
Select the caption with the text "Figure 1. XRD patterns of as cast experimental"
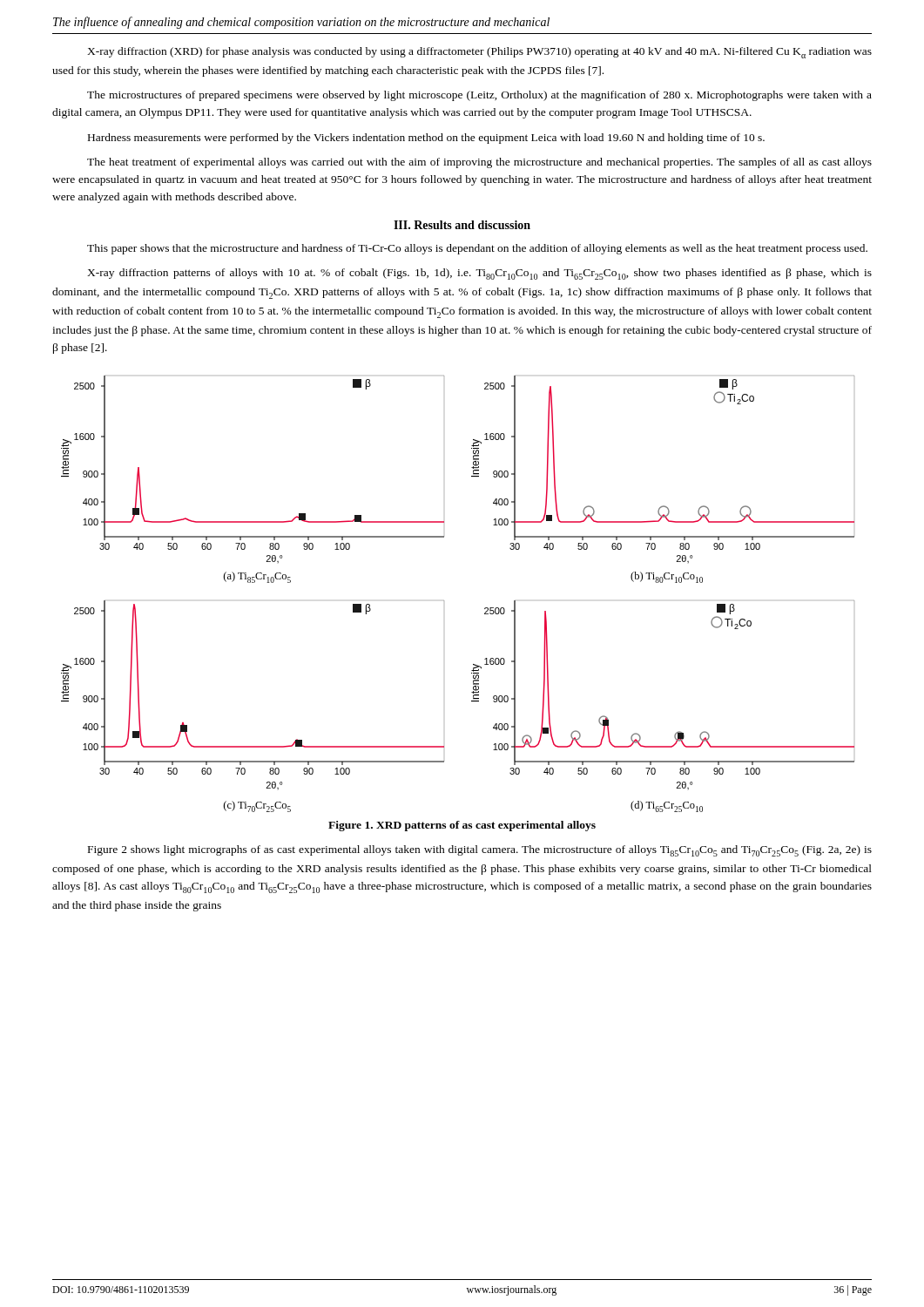coord(462,825)
